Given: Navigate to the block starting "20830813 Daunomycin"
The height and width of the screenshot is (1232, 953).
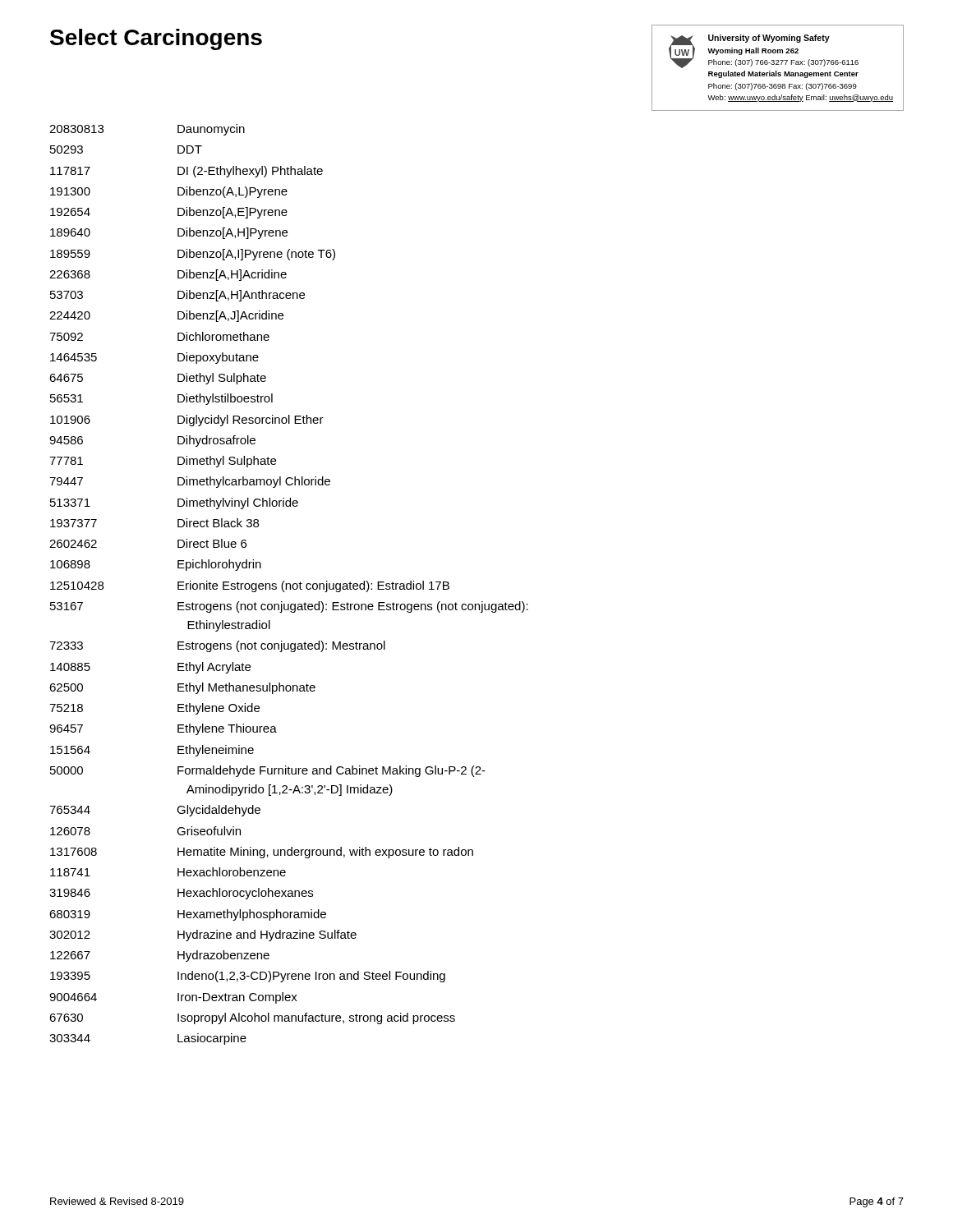Looking at the screenshot, I should click(x=82, y=129).
